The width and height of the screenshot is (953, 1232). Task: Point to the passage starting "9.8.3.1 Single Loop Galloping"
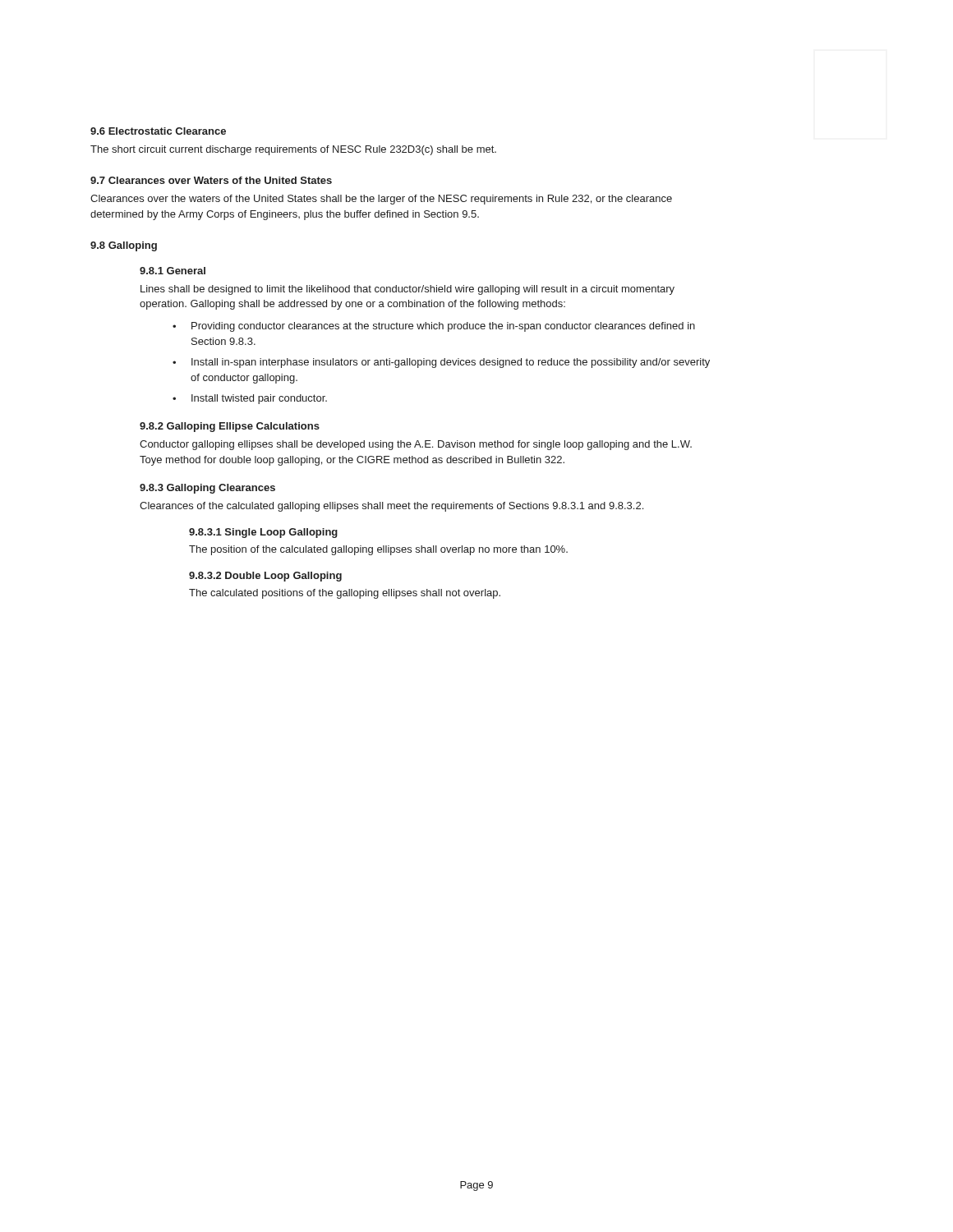[263, 532]
